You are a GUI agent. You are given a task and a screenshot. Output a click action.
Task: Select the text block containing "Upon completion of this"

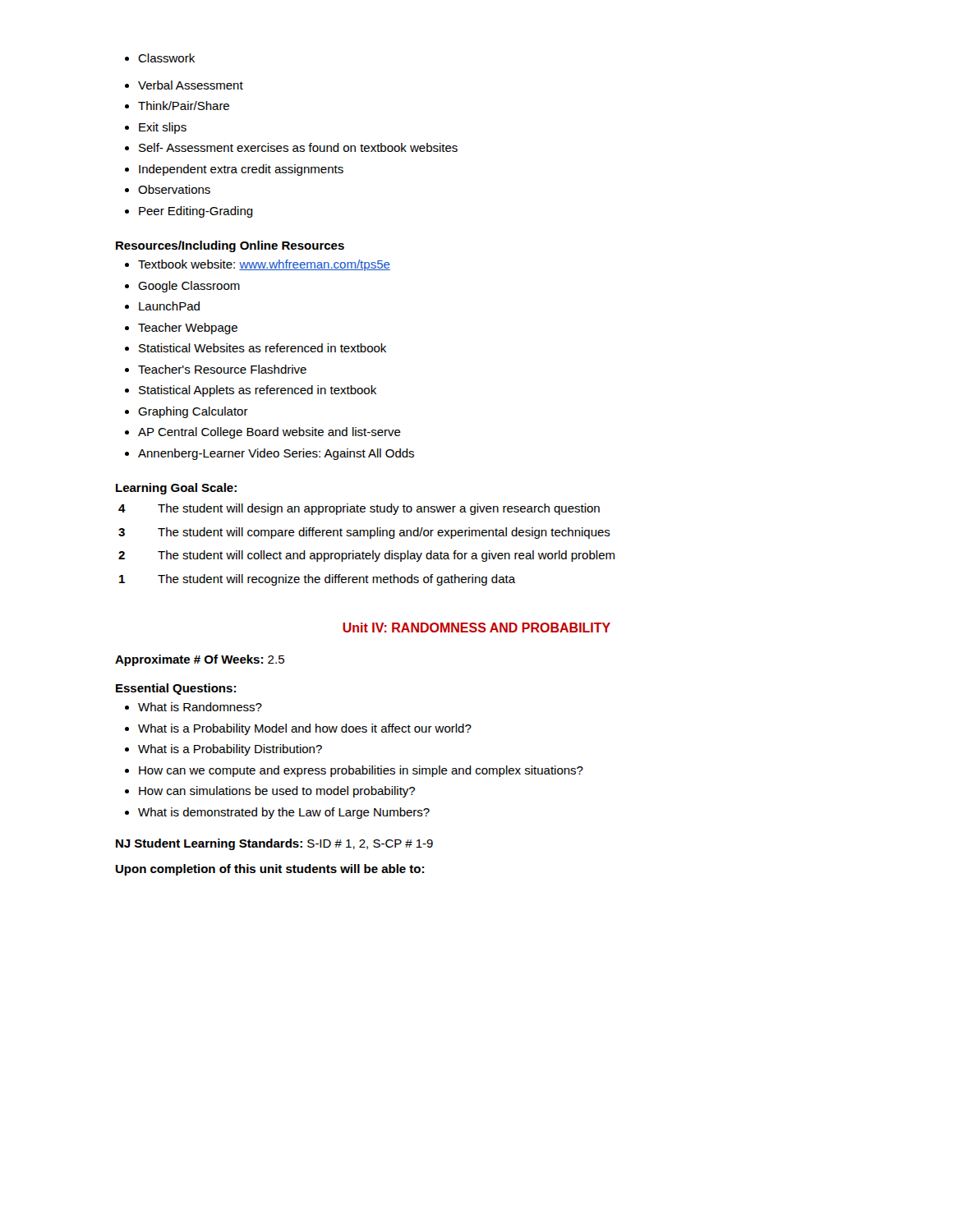(270, 869)
